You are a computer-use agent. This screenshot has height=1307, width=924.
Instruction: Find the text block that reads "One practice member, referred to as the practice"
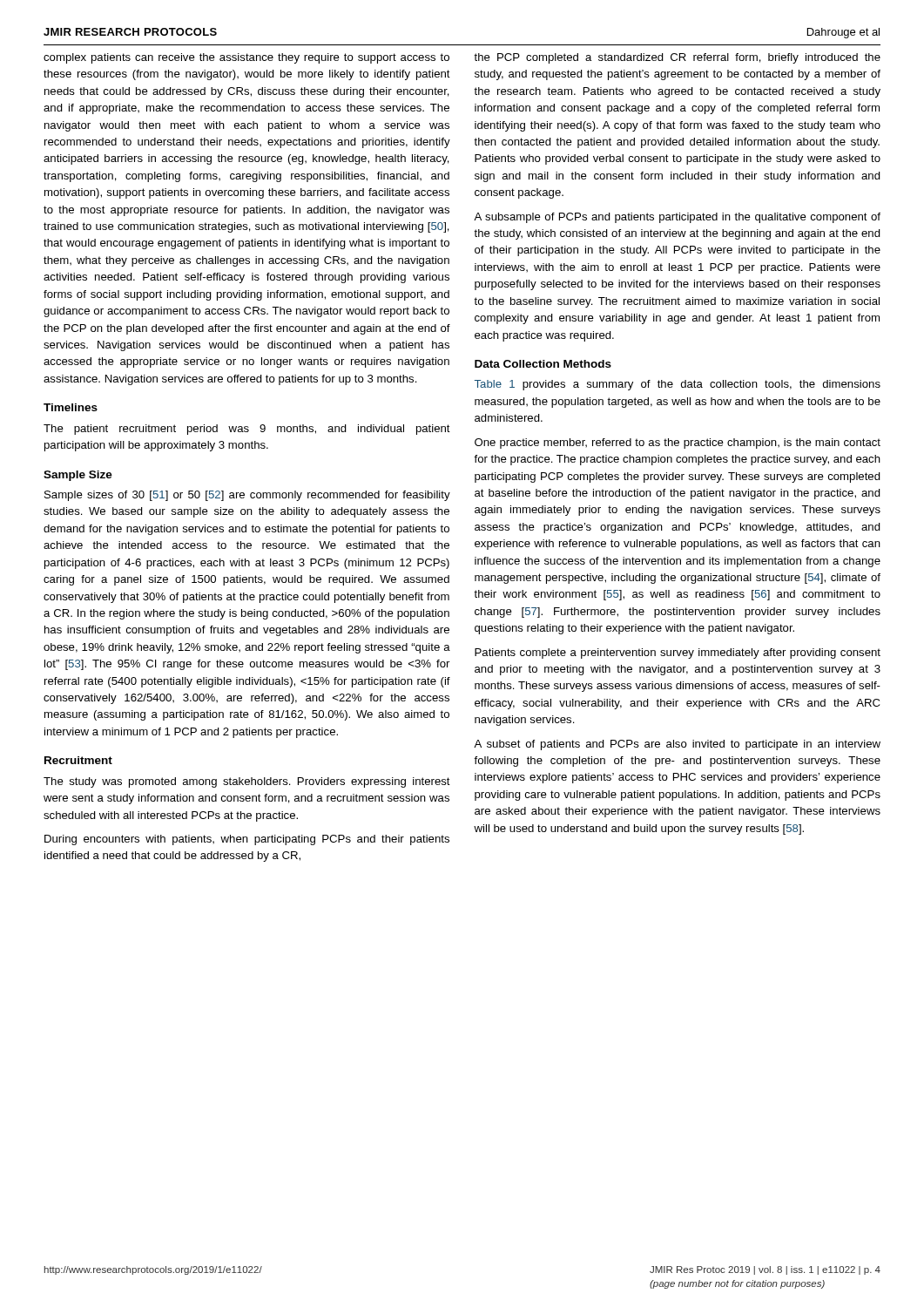[677, 535]
